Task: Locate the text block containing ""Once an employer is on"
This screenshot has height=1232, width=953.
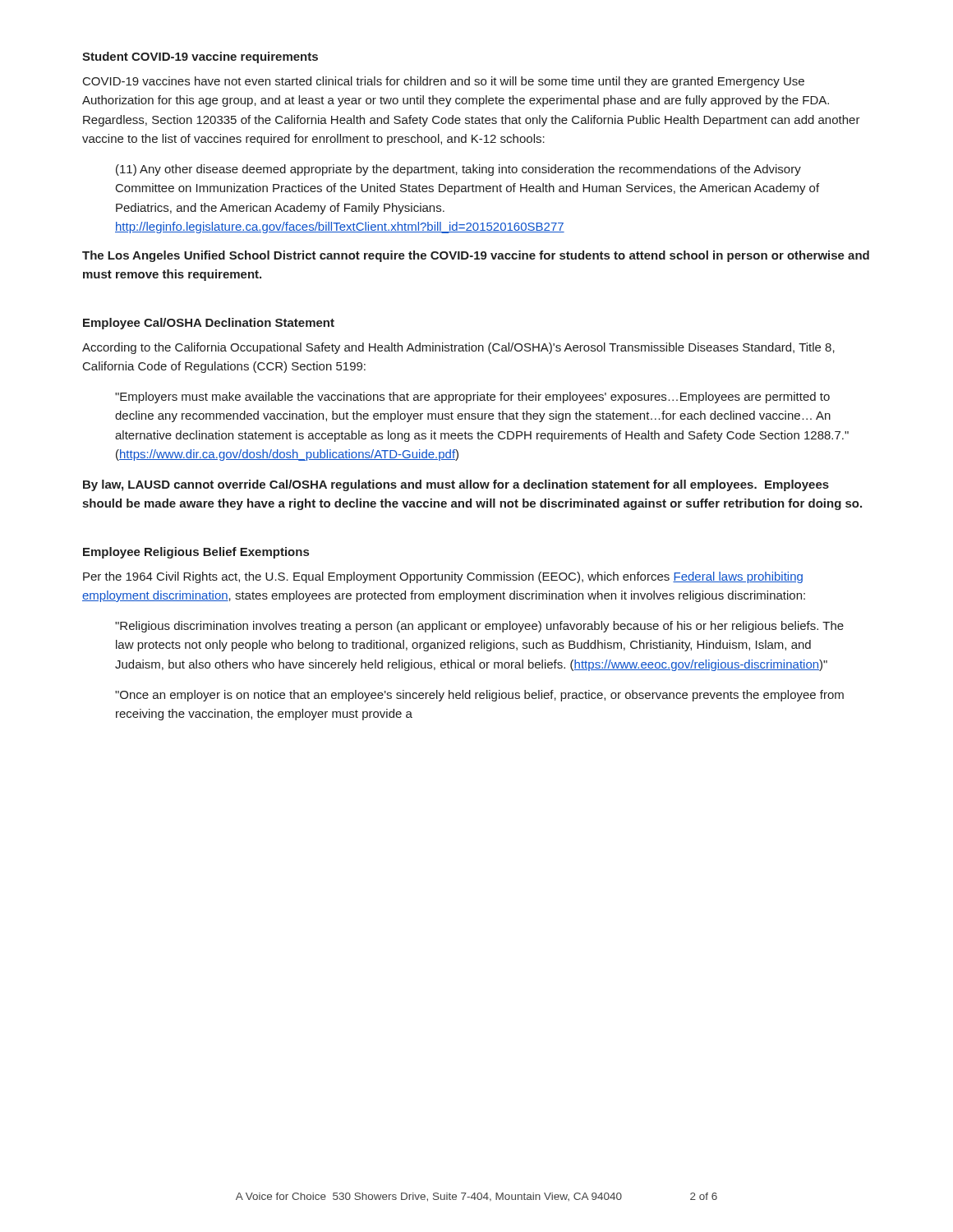Action: coord(480,704)
